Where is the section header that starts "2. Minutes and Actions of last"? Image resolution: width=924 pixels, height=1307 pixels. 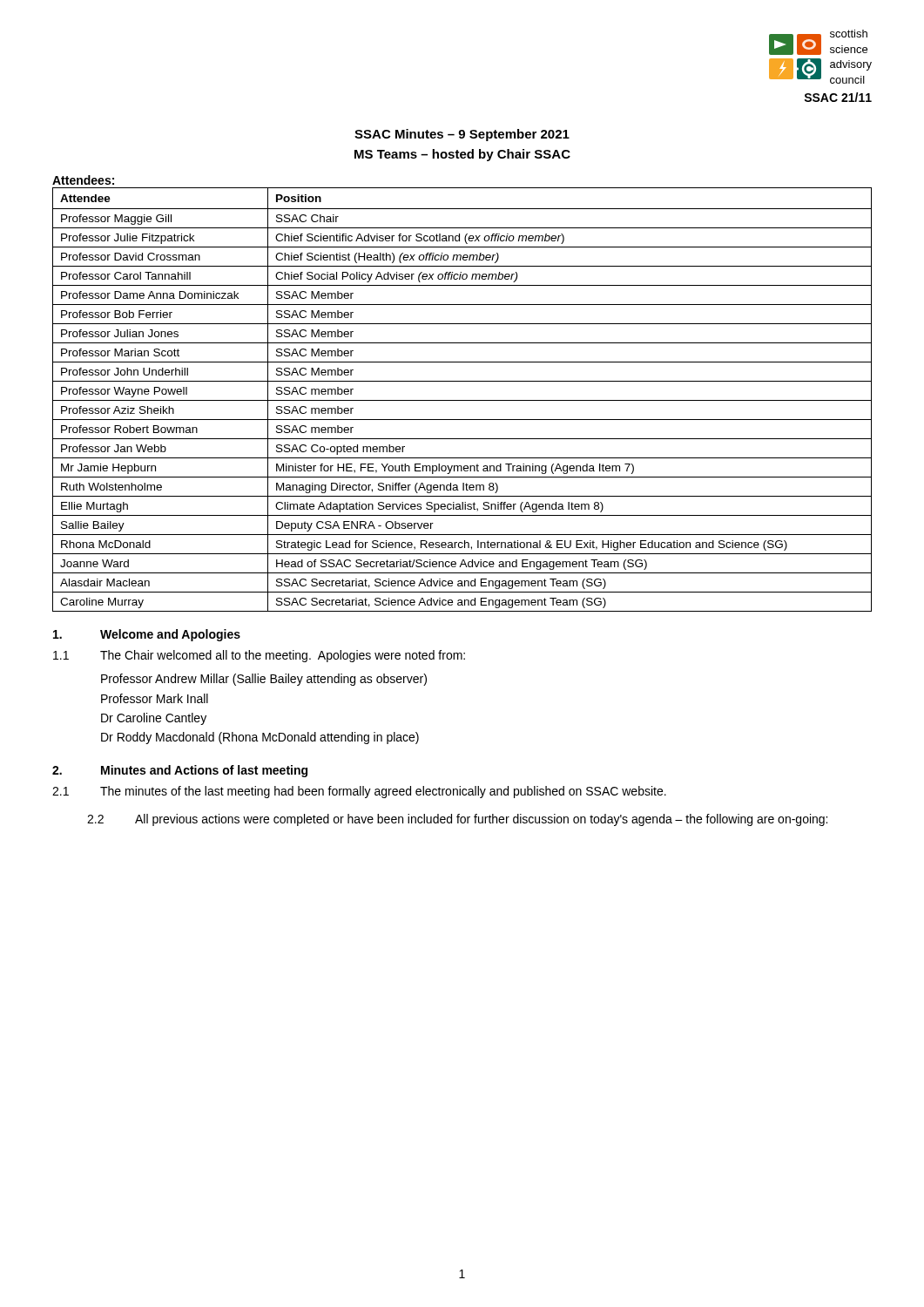pos(180,770)
